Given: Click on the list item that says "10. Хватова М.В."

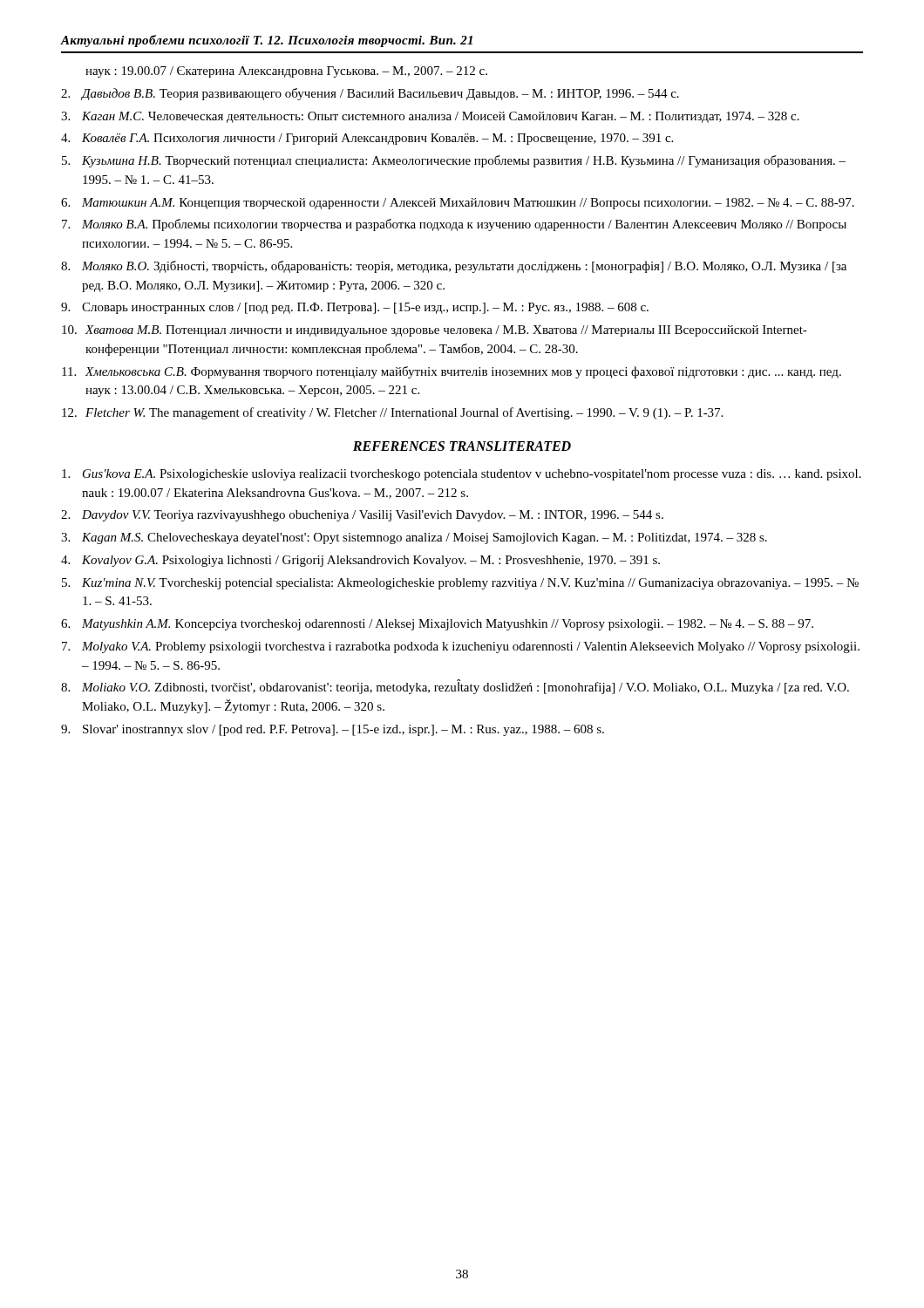Looking at the screenshot, I should coord(462,340).
